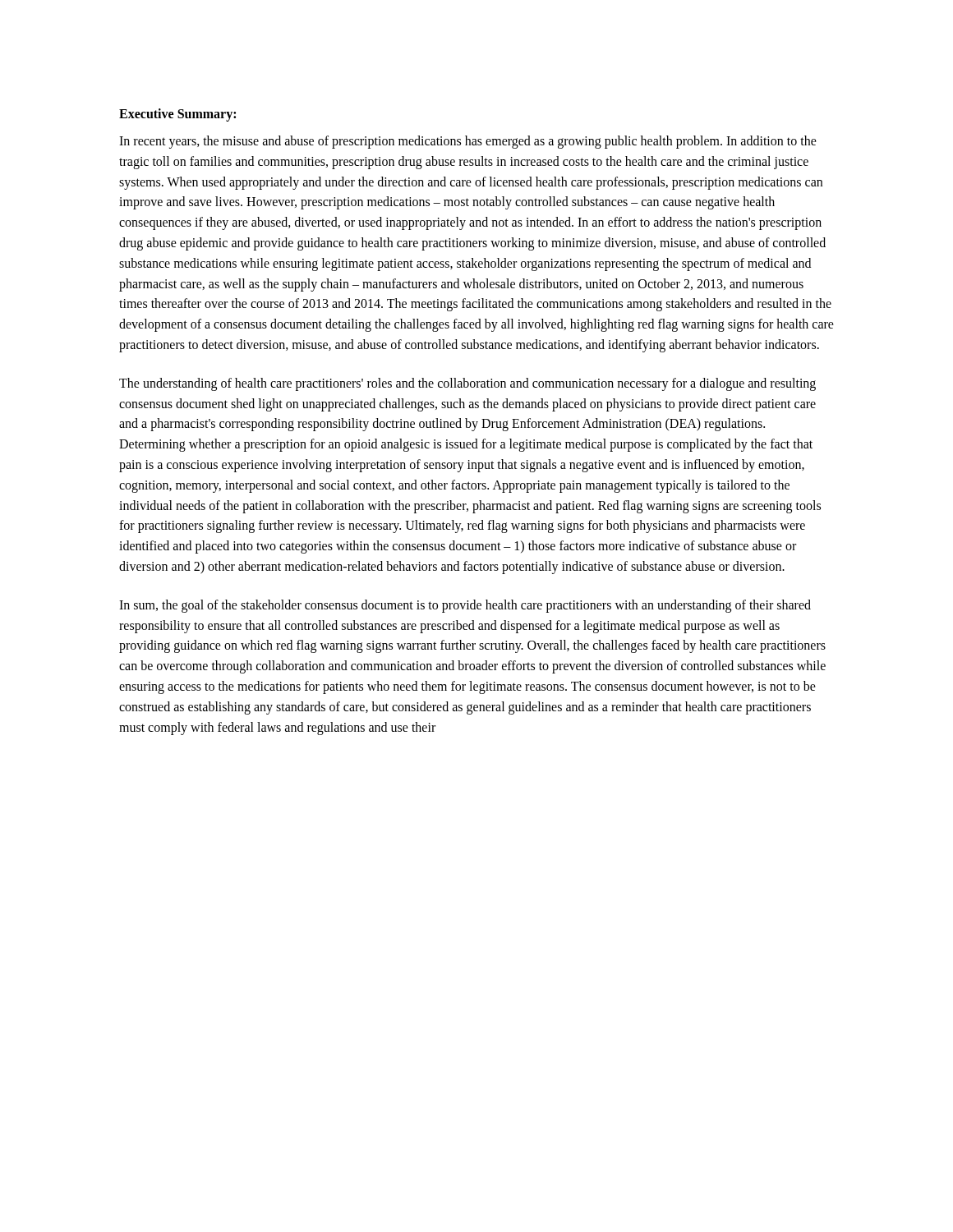Where is the passage that starts "The understanding of health care practitioners' roles"?
Image resolution: width=953 pixels, height=1232 pixels.
coord(470,475)
